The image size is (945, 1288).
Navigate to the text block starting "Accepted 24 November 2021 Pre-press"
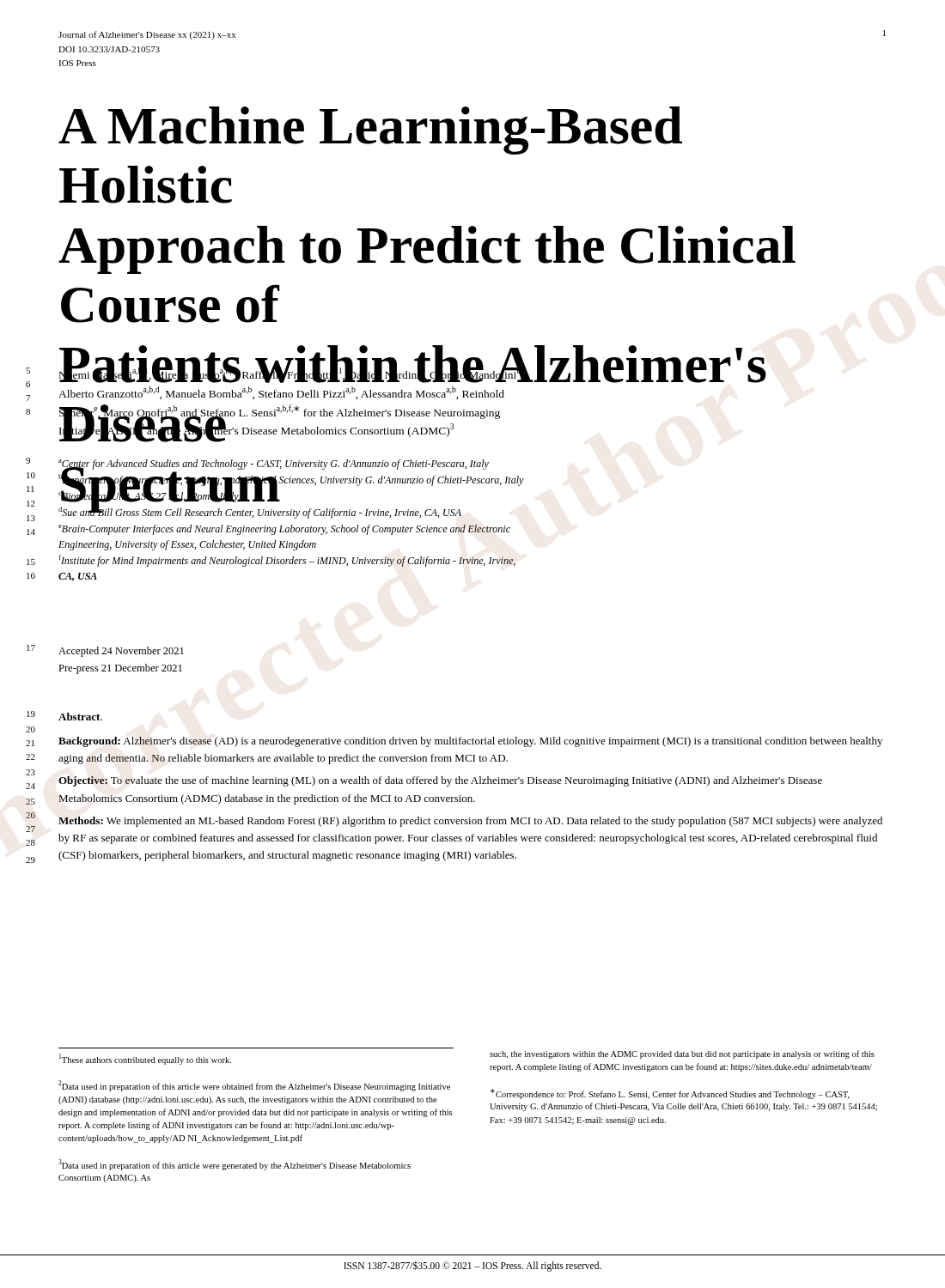coord(121,659)
